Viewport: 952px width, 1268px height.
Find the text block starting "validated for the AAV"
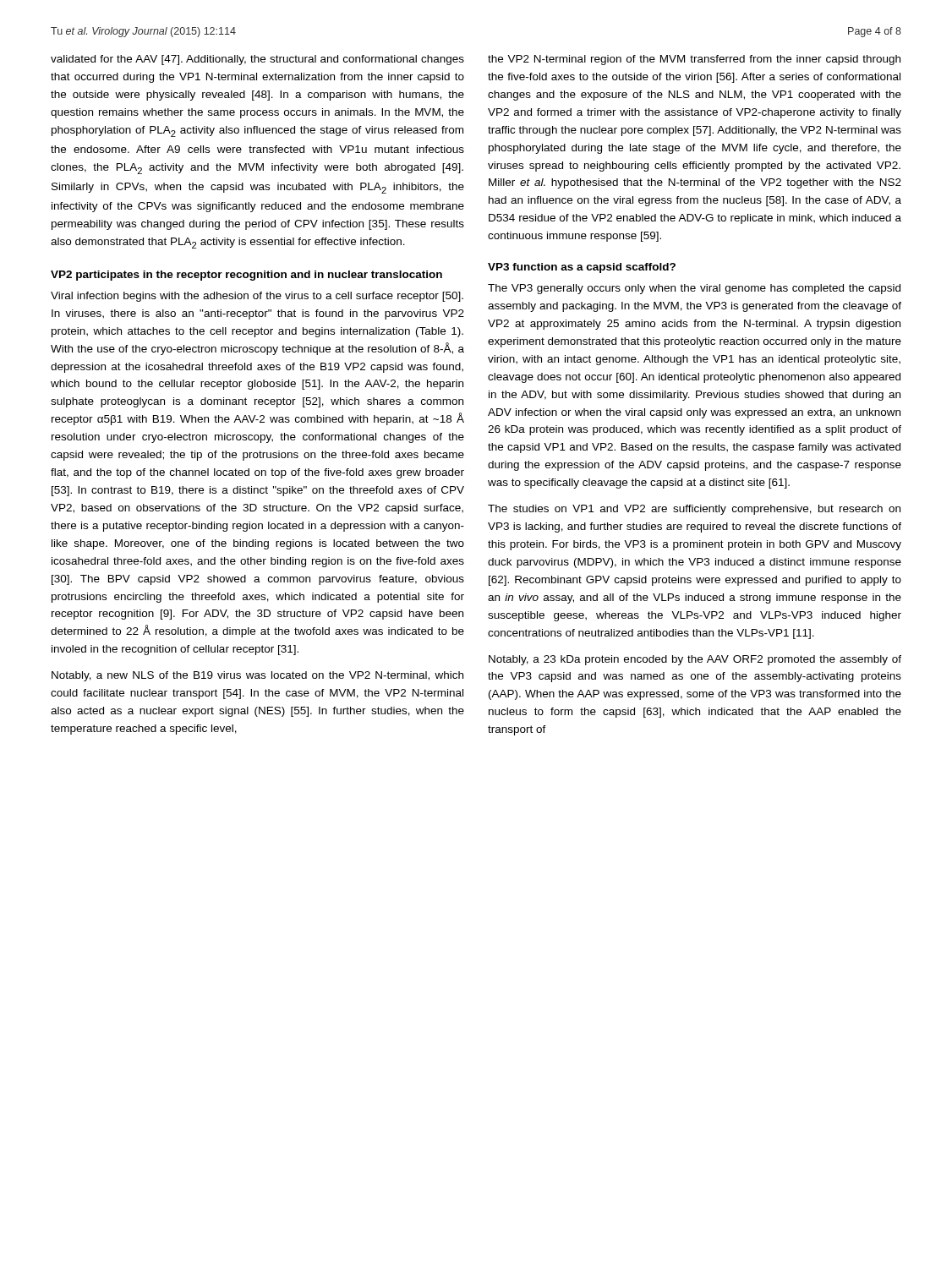257,152
